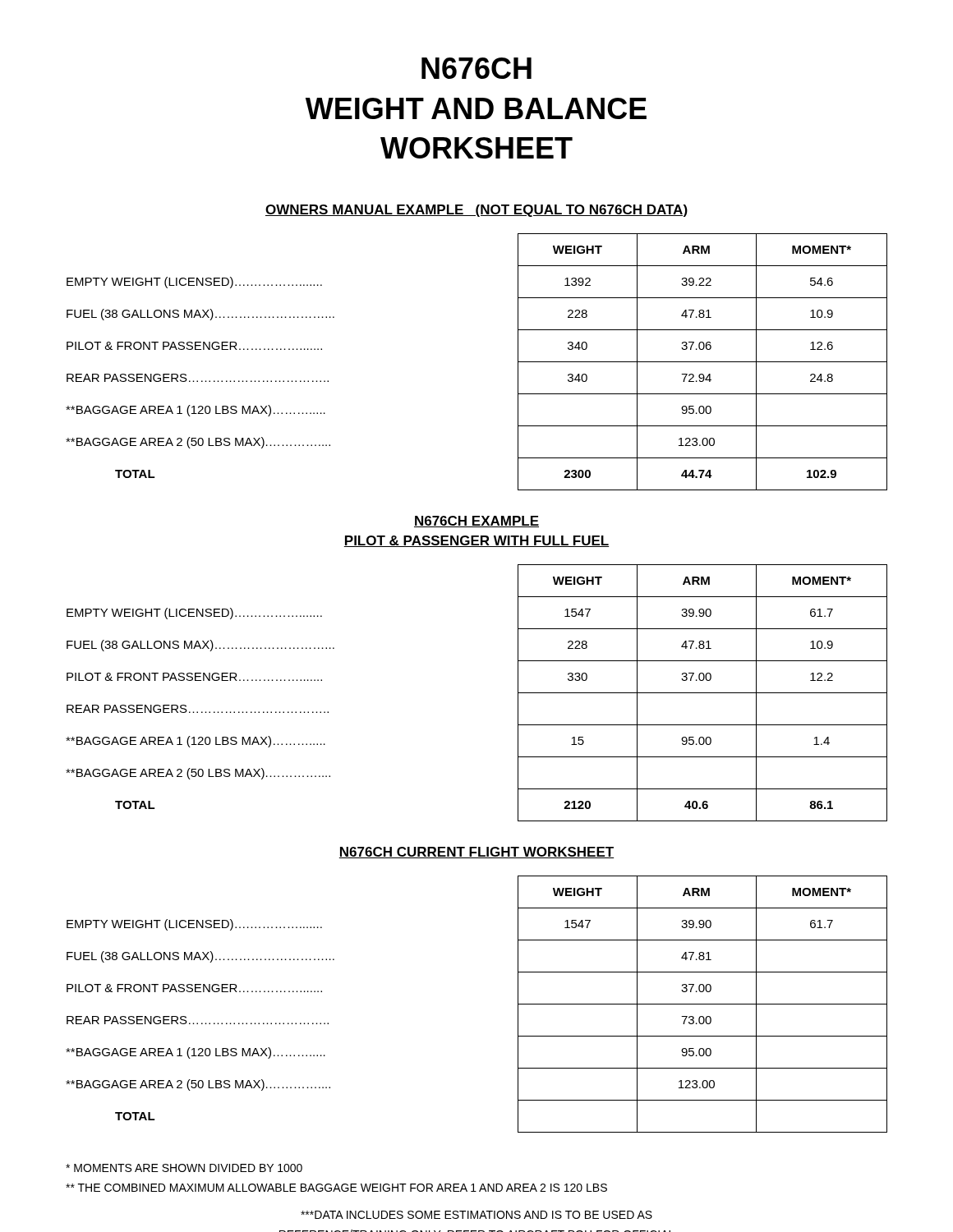Screen dimensions: 1232x953
Task: Navigate to the block starting "OWNERS MANUAL EXAMPLE (NOT EQUAL"
Action: tap(476, 210)
